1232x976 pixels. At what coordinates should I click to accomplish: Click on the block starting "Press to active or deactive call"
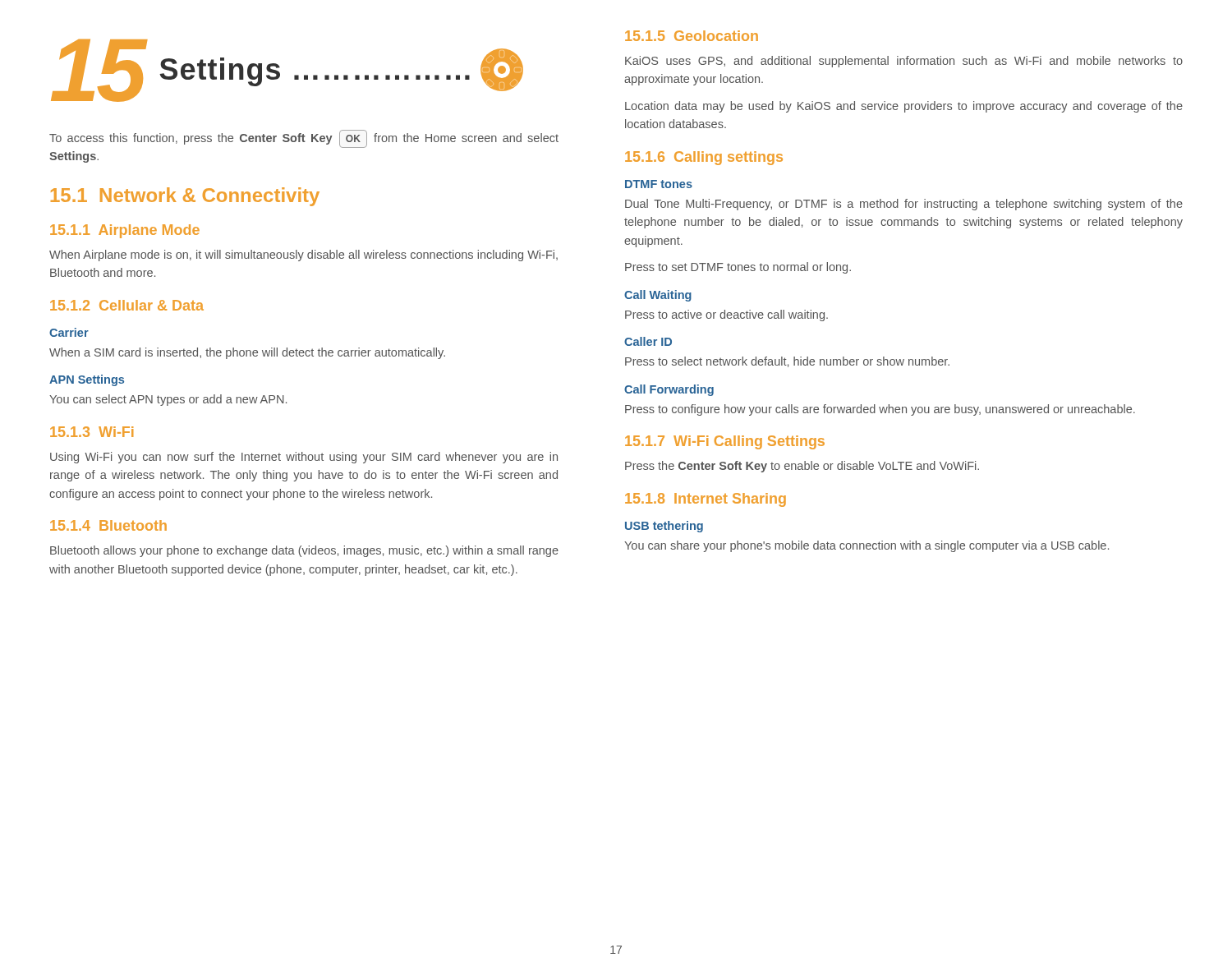point(727,314)
